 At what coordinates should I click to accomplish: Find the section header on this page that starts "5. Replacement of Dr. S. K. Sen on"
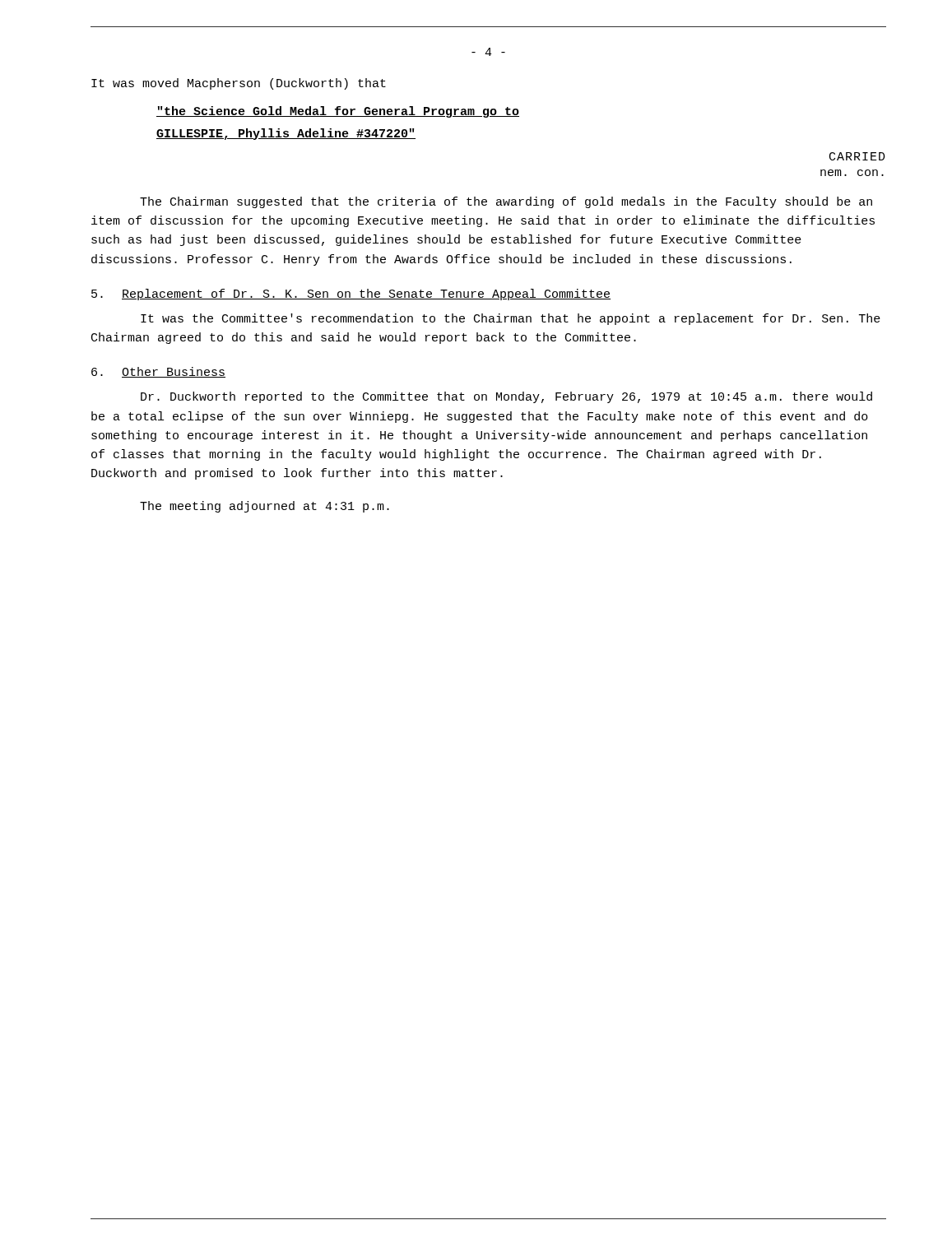click(488, 295)
